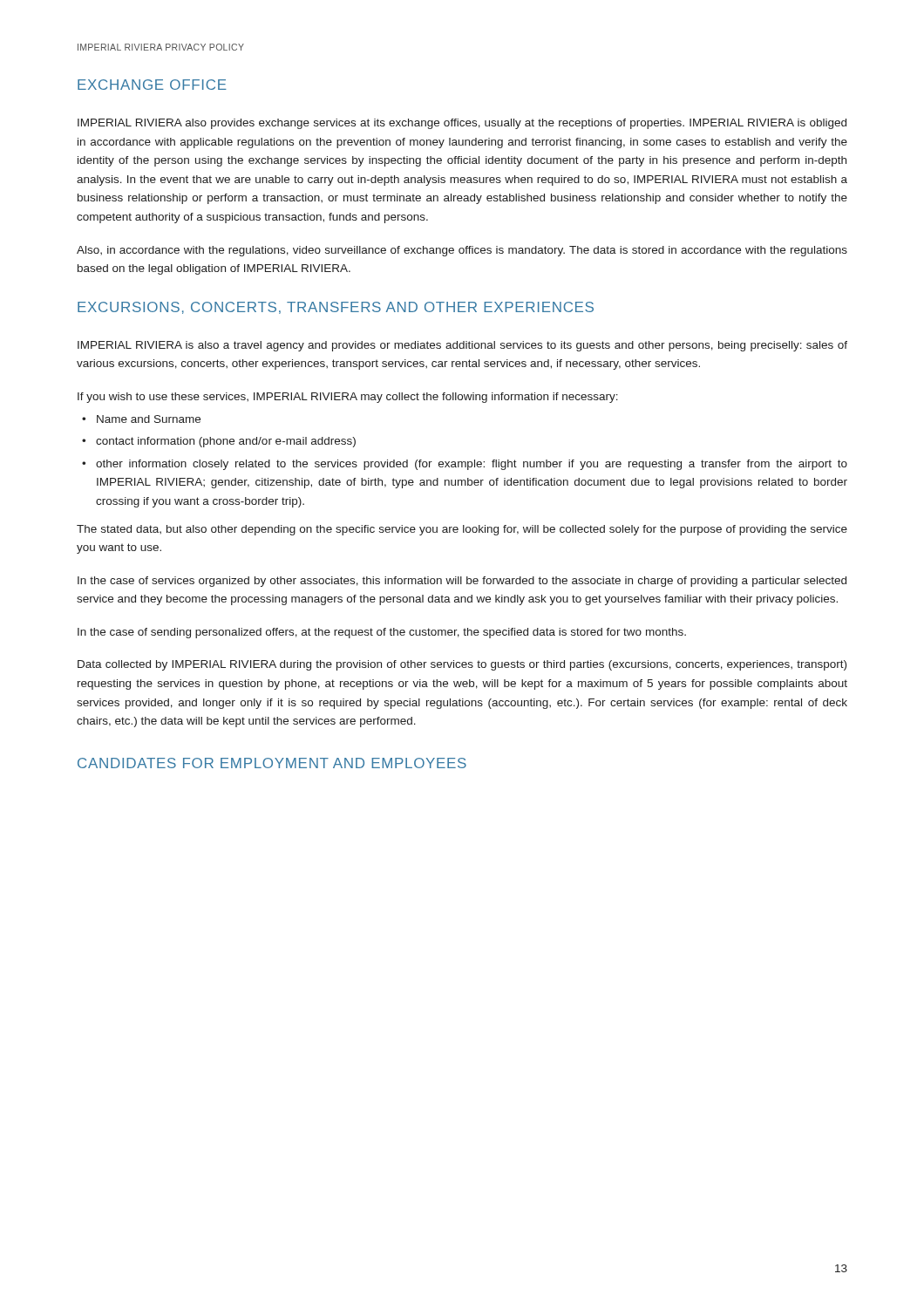Click on the text block that says "IMPERIAL RIVIERA also provides exchange services at its"
Image resolution: width=924 pixels, height=1308 pixels.
point(462,170)
